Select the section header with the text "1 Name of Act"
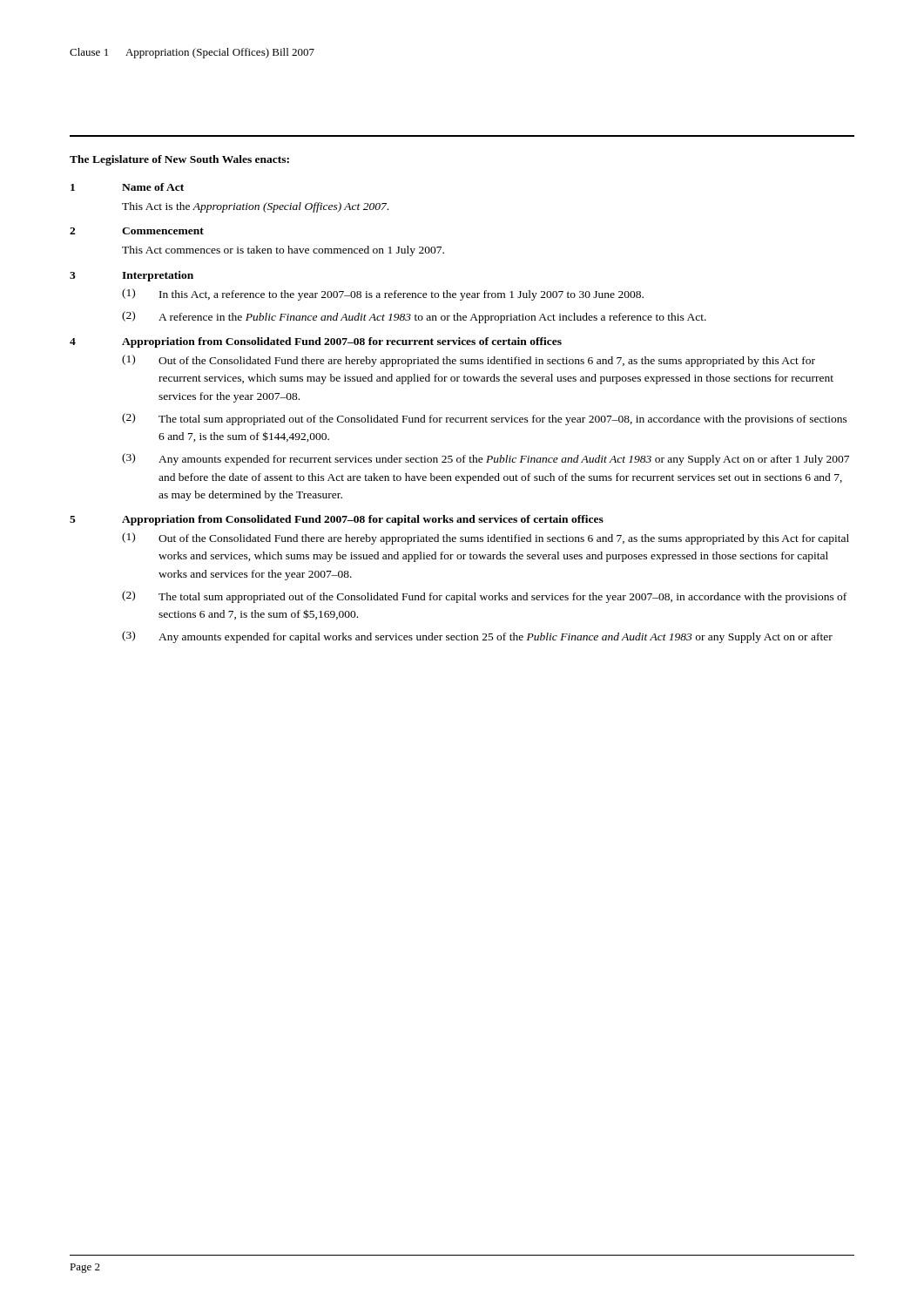Screen dimensions: 1307x924 [x=127, y=187]
